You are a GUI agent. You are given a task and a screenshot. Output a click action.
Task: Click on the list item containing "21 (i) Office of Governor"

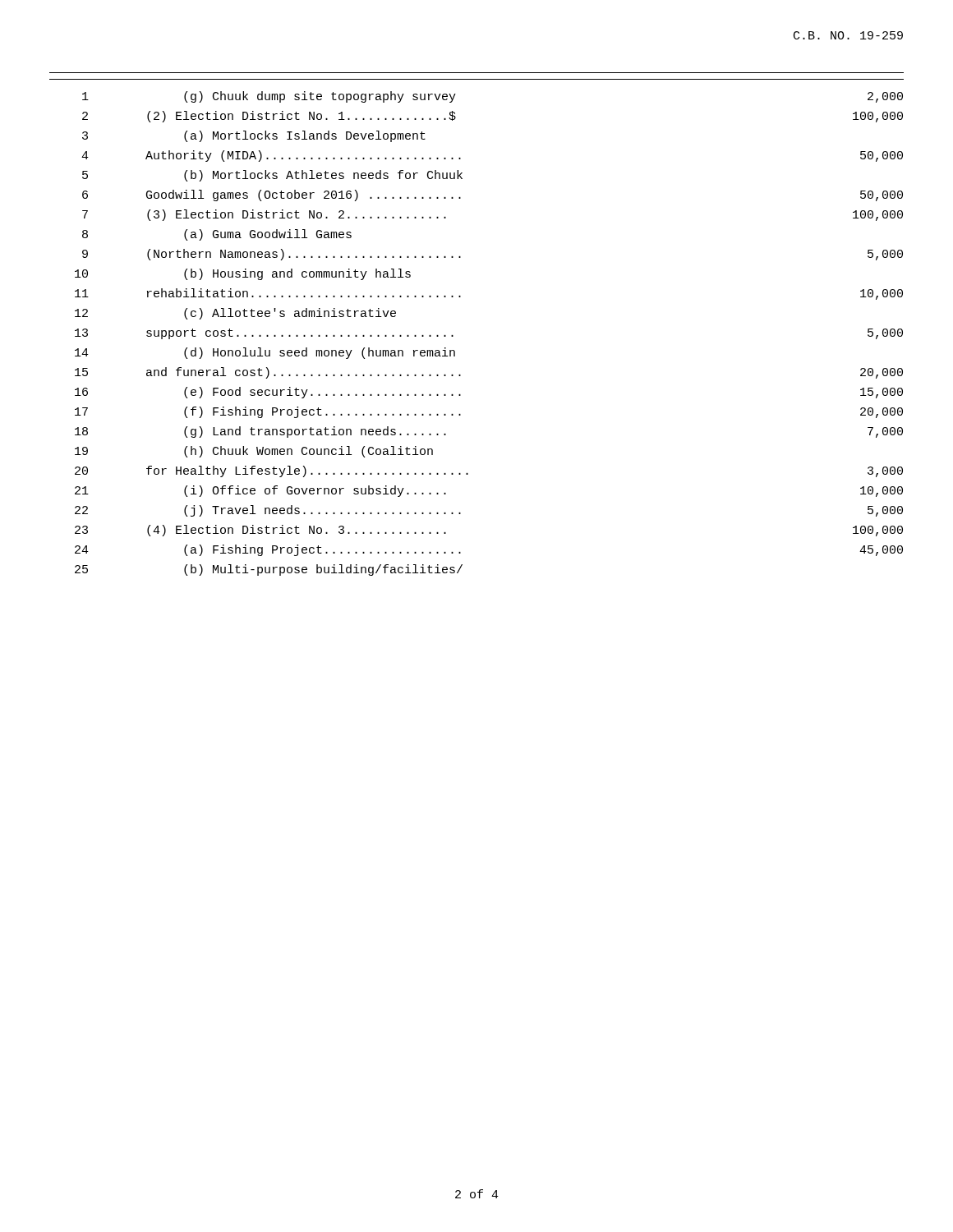[x=85, y=491]
